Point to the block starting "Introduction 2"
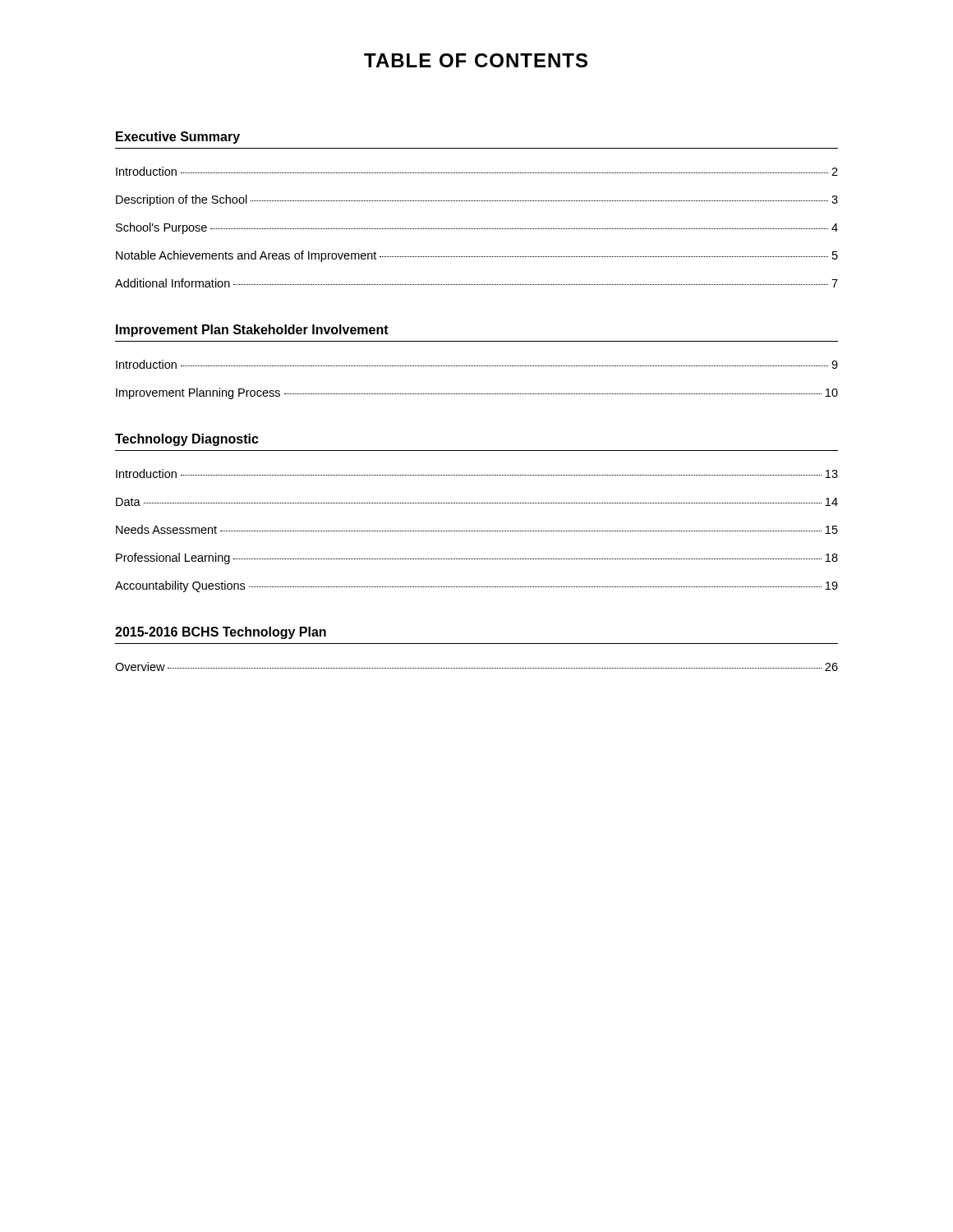This screenshot has width=953, height=1232. [476, 172]
